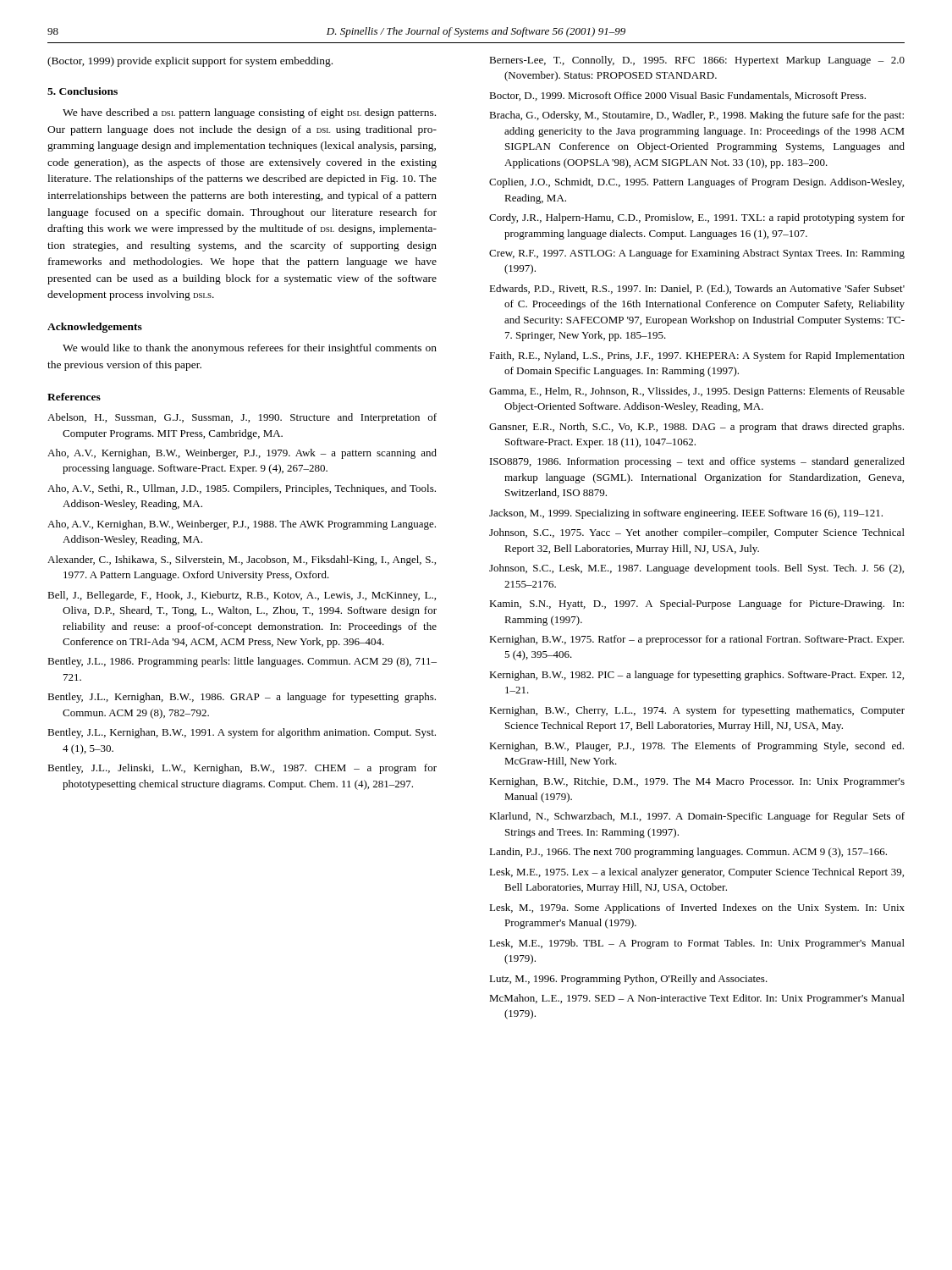Locate the text block containing "We have described a dsl pattern"

pos(242,204)
